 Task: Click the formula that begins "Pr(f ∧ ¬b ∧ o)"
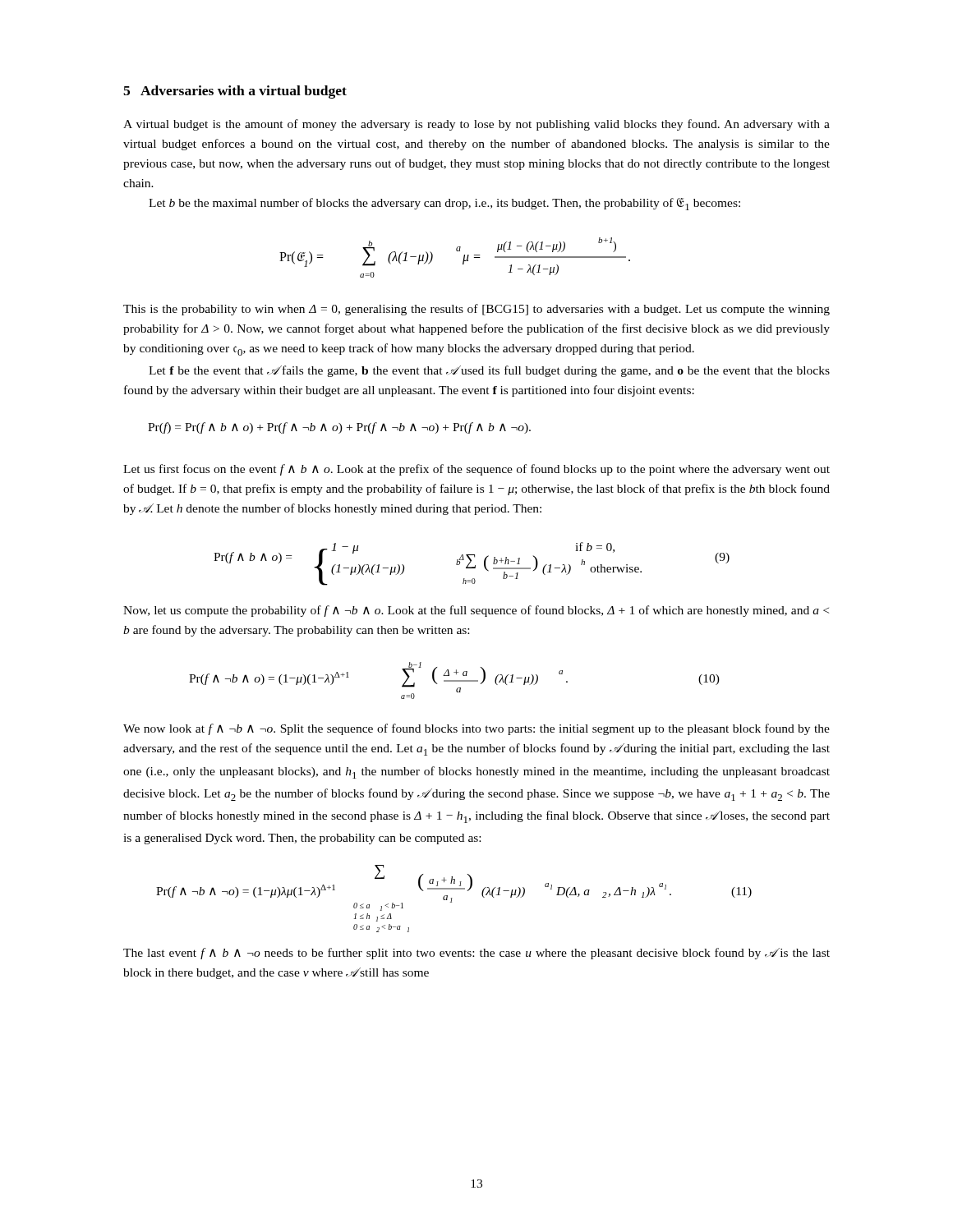[476, 680]
